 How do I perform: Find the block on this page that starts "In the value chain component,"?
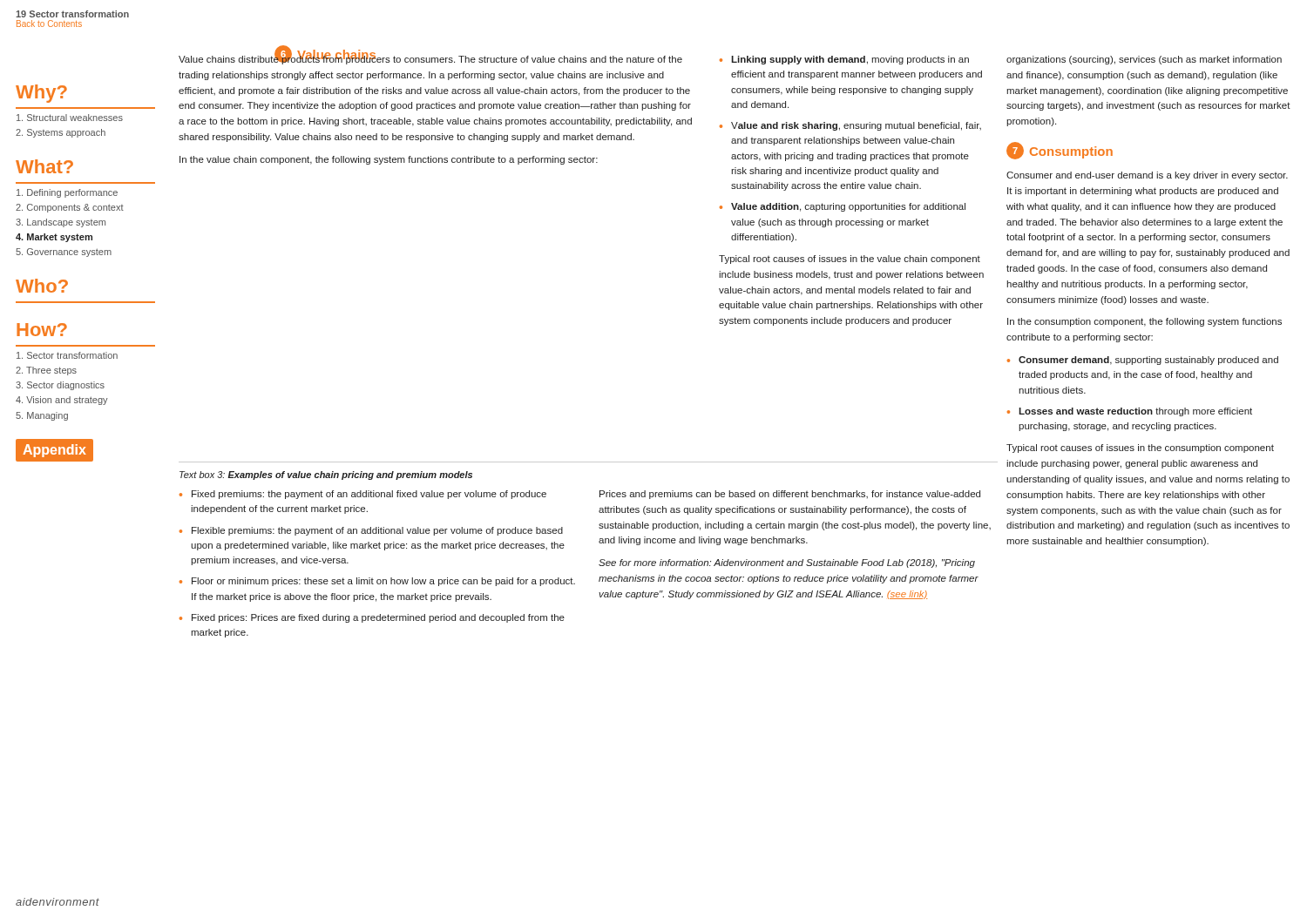388,159
